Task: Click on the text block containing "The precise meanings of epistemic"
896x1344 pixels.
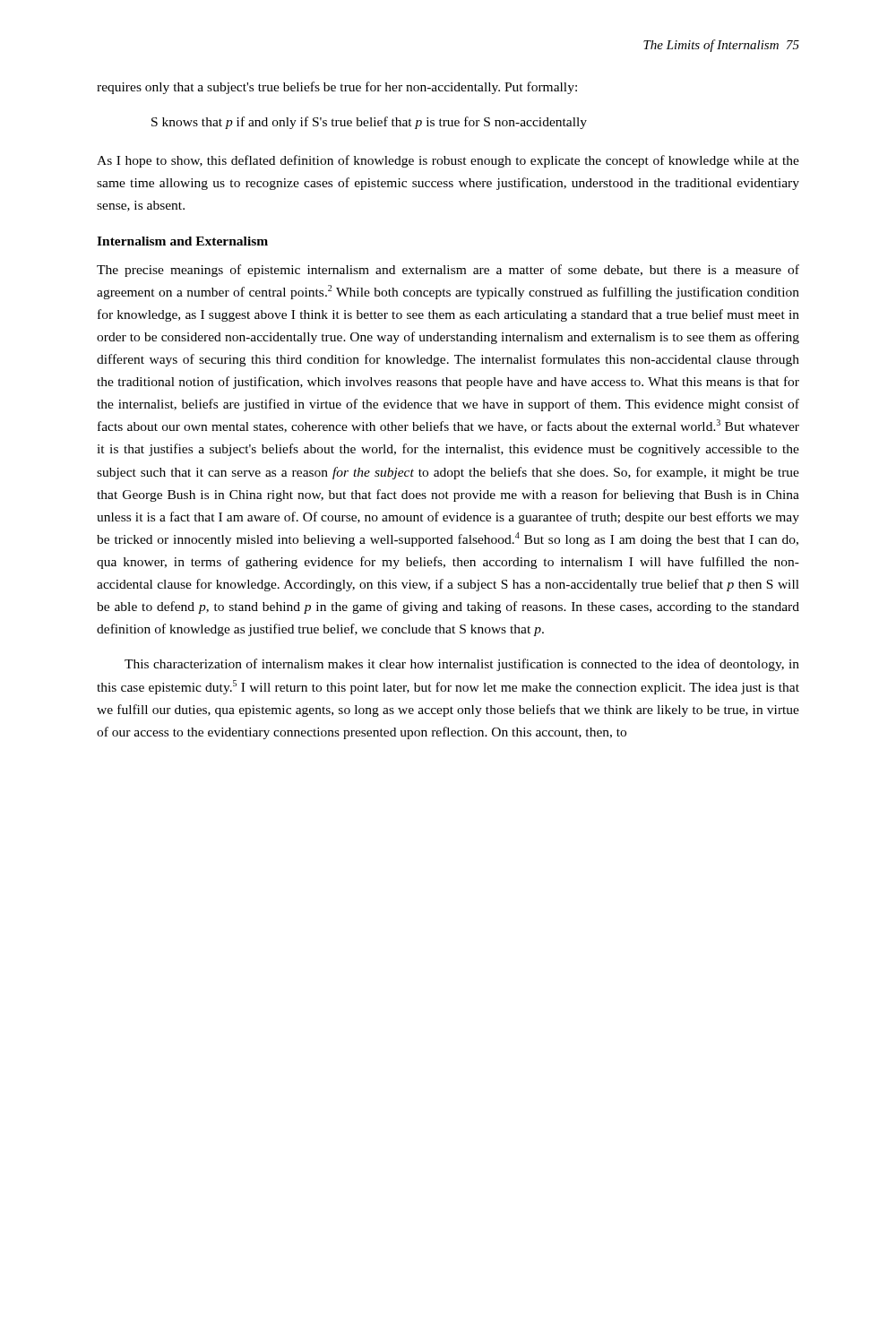Action: [x=448, y=500]
